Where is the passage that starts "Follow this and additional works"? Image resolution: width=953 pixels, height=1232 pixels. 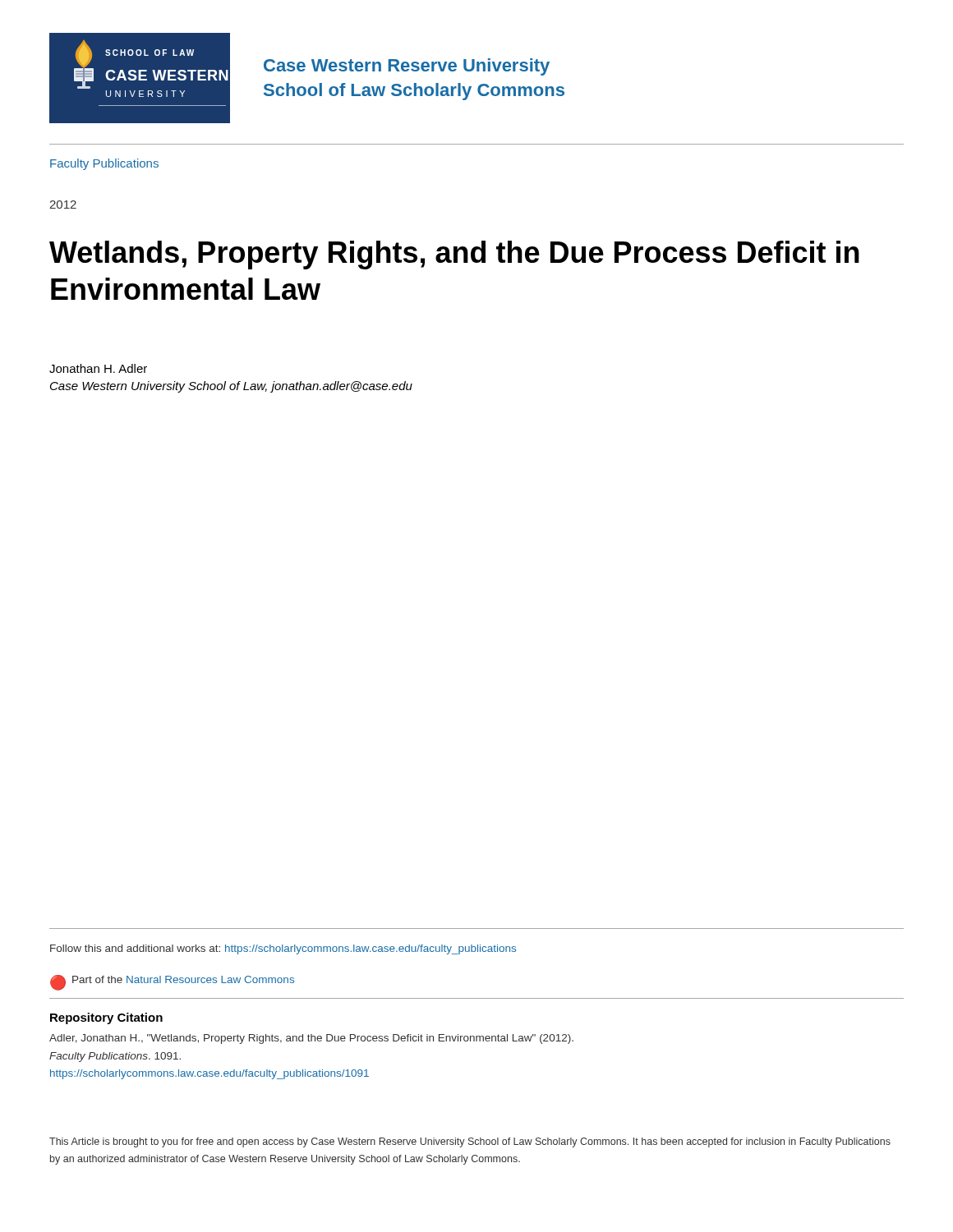[x=283, y=948]
